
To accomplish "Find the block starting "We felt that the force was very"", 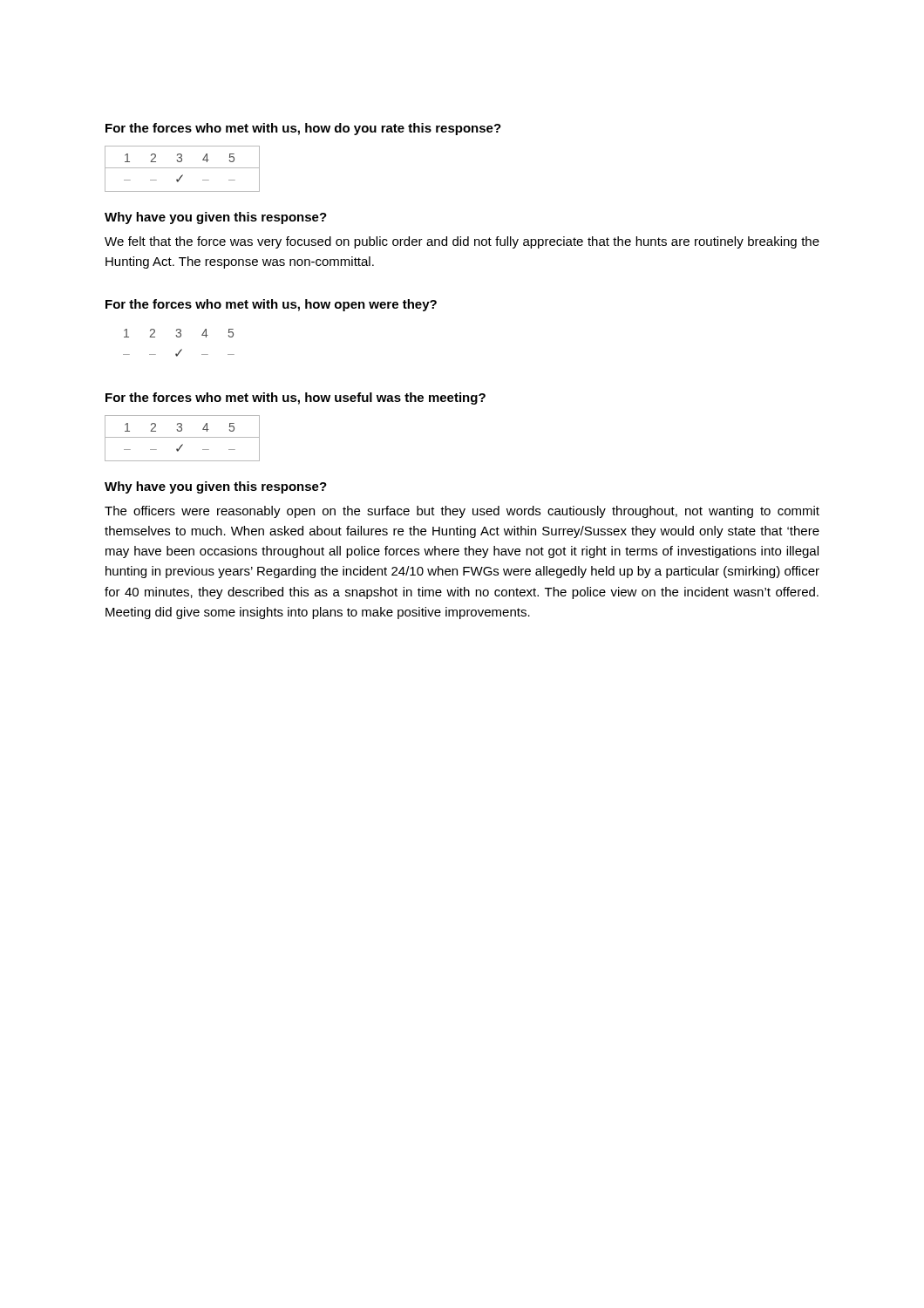I will coord(462,251).
